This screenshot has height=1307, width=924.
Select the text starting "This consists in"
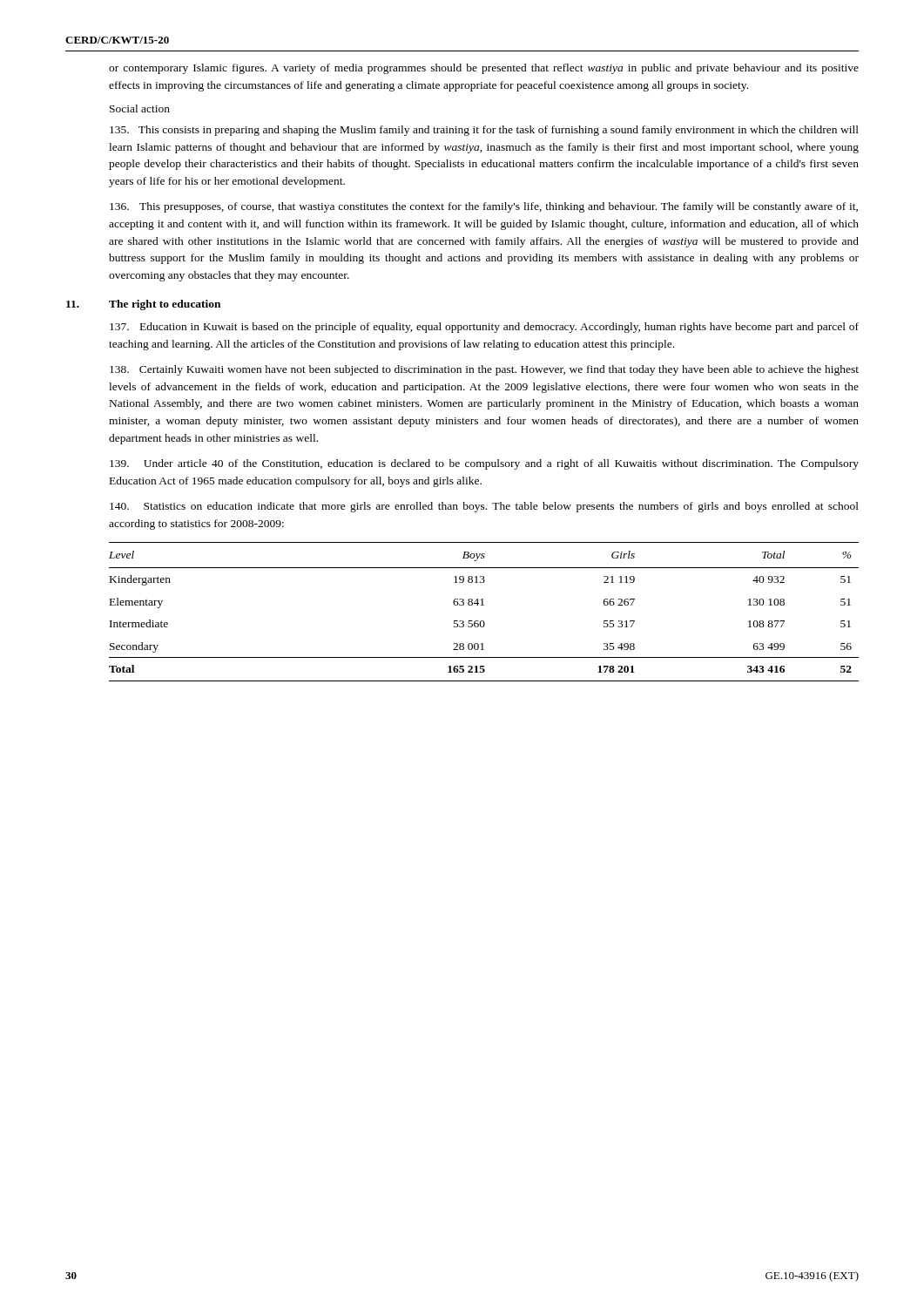[x=484, y=155]
